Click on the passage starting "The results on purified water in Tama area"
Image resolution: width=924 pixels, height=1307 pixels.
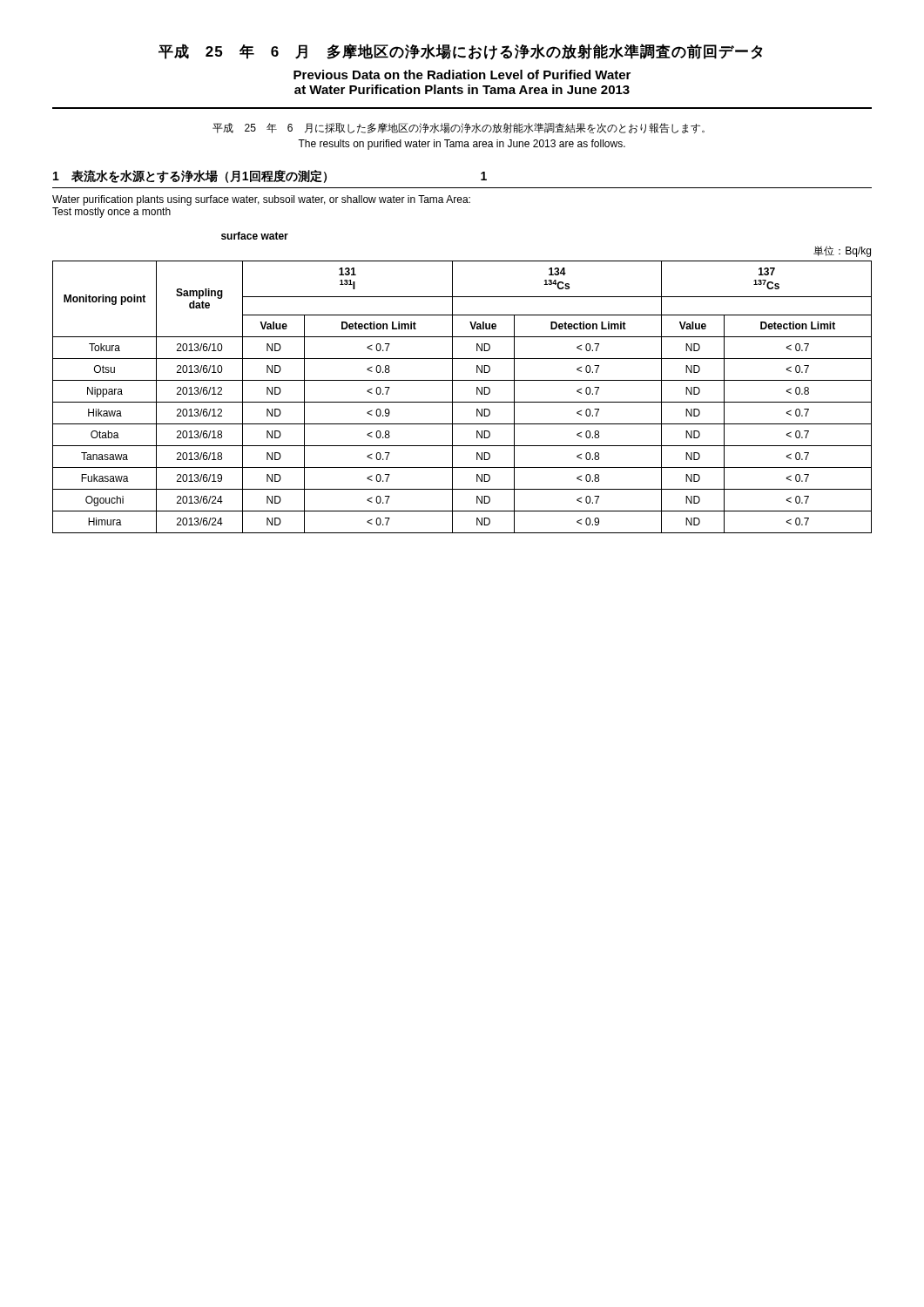(x=462, y=144)
